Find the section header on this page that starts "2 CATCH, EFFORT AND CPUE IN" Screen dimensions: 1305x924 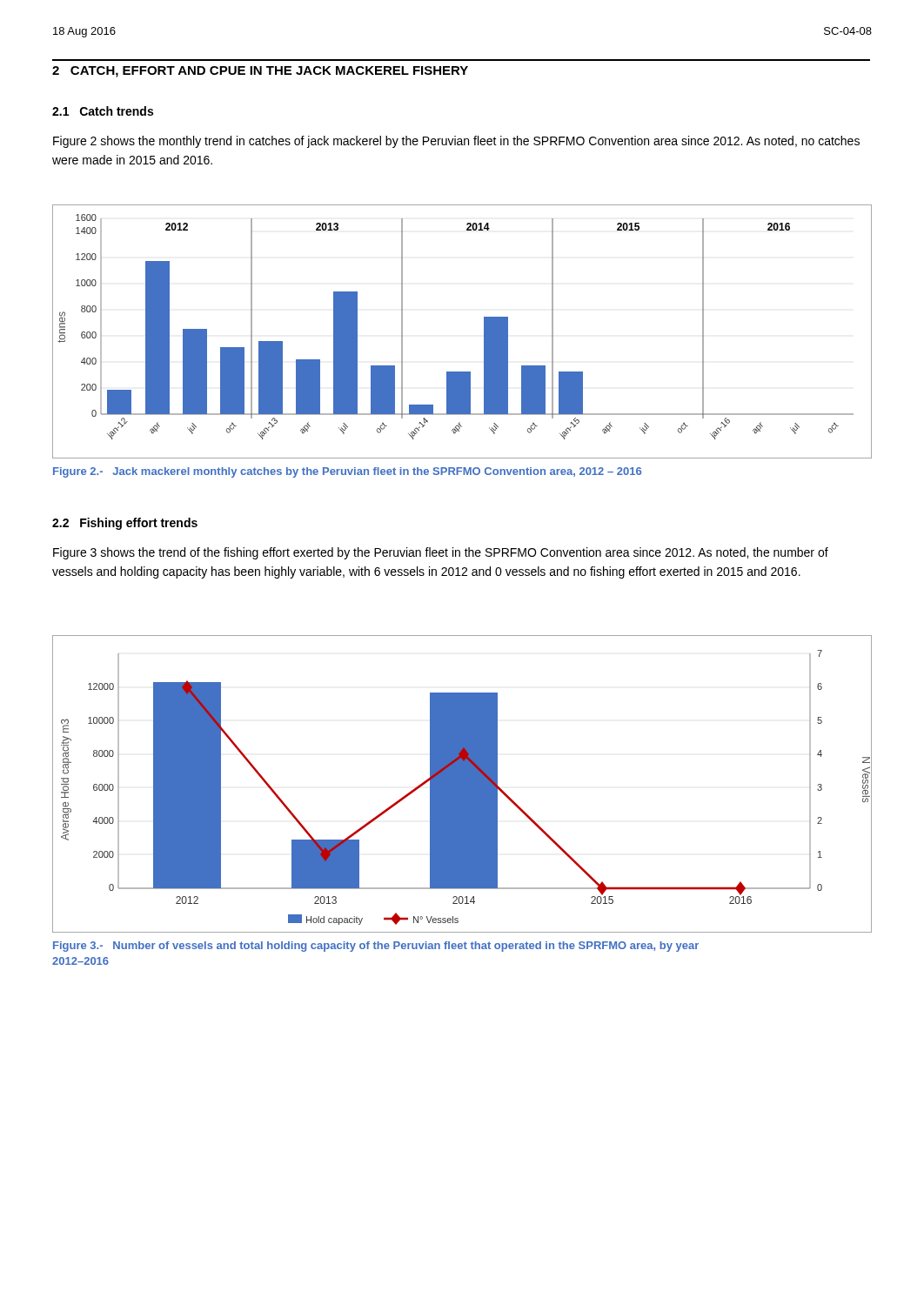[x=260, y=70]
